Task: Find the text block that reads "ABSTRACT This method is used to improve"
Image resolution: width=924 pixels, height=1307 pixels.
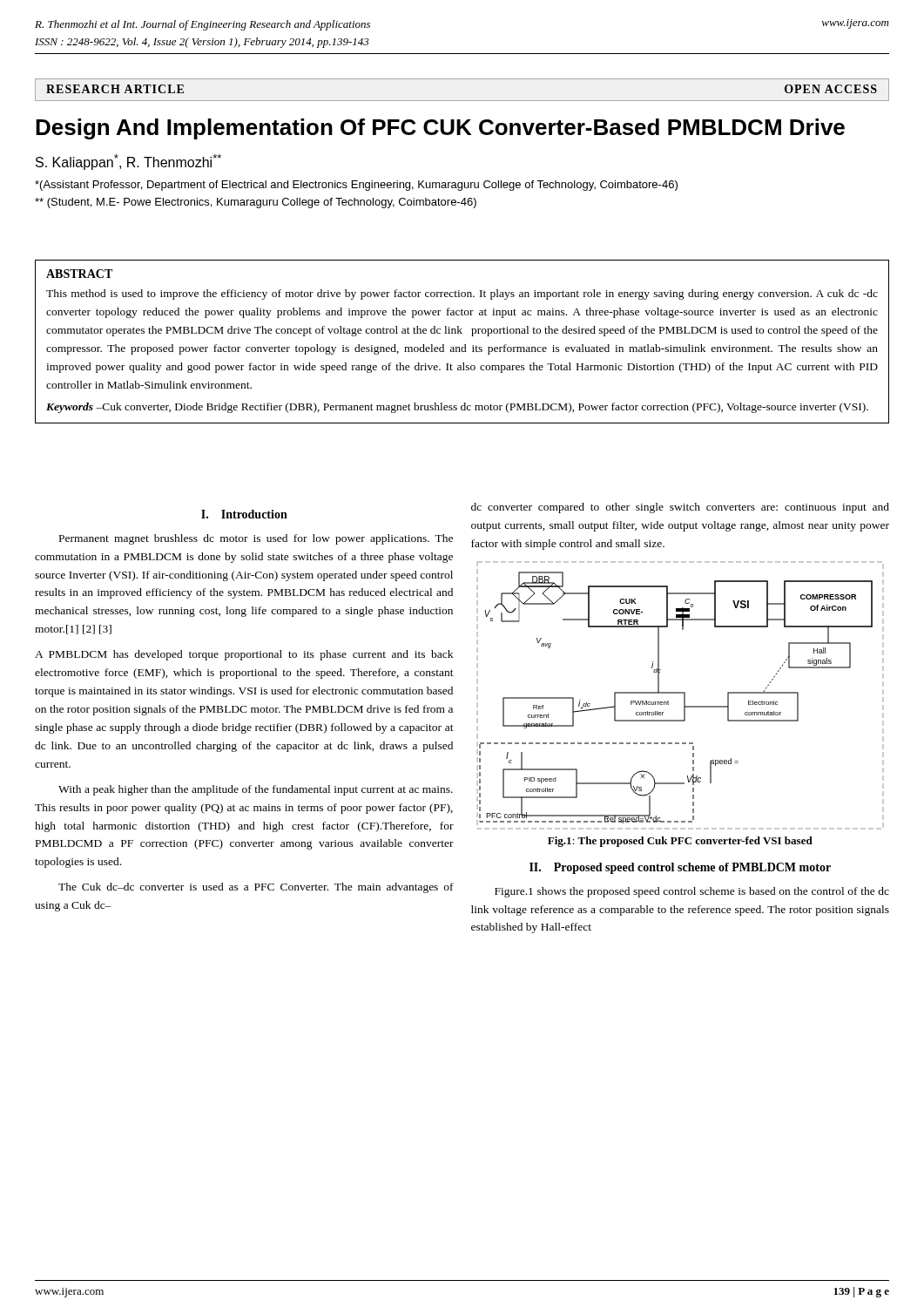Action: pyautogui.click(x=462, y=341)
